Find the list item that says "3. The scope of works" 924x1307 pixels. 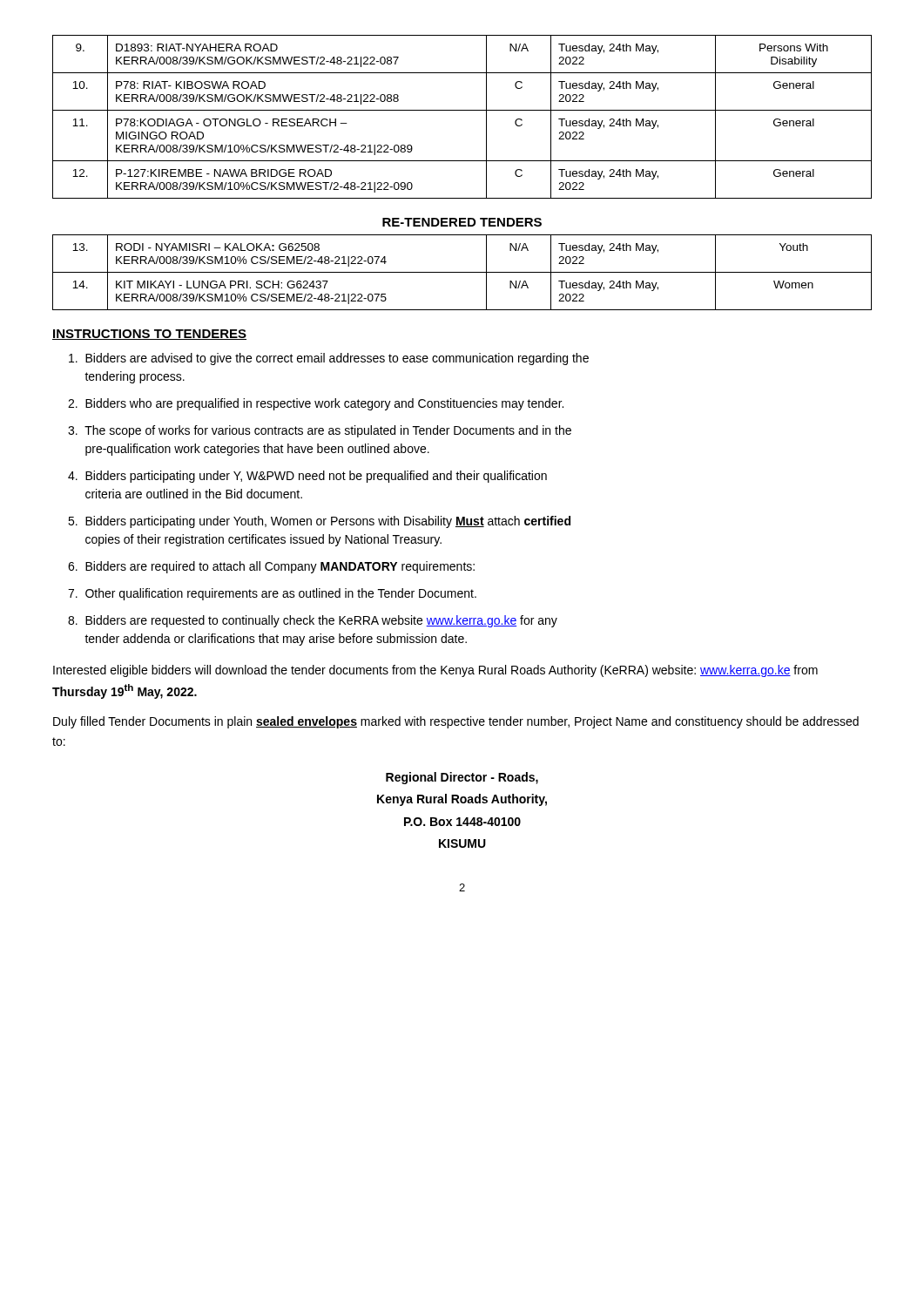click(x=320, y=440)
